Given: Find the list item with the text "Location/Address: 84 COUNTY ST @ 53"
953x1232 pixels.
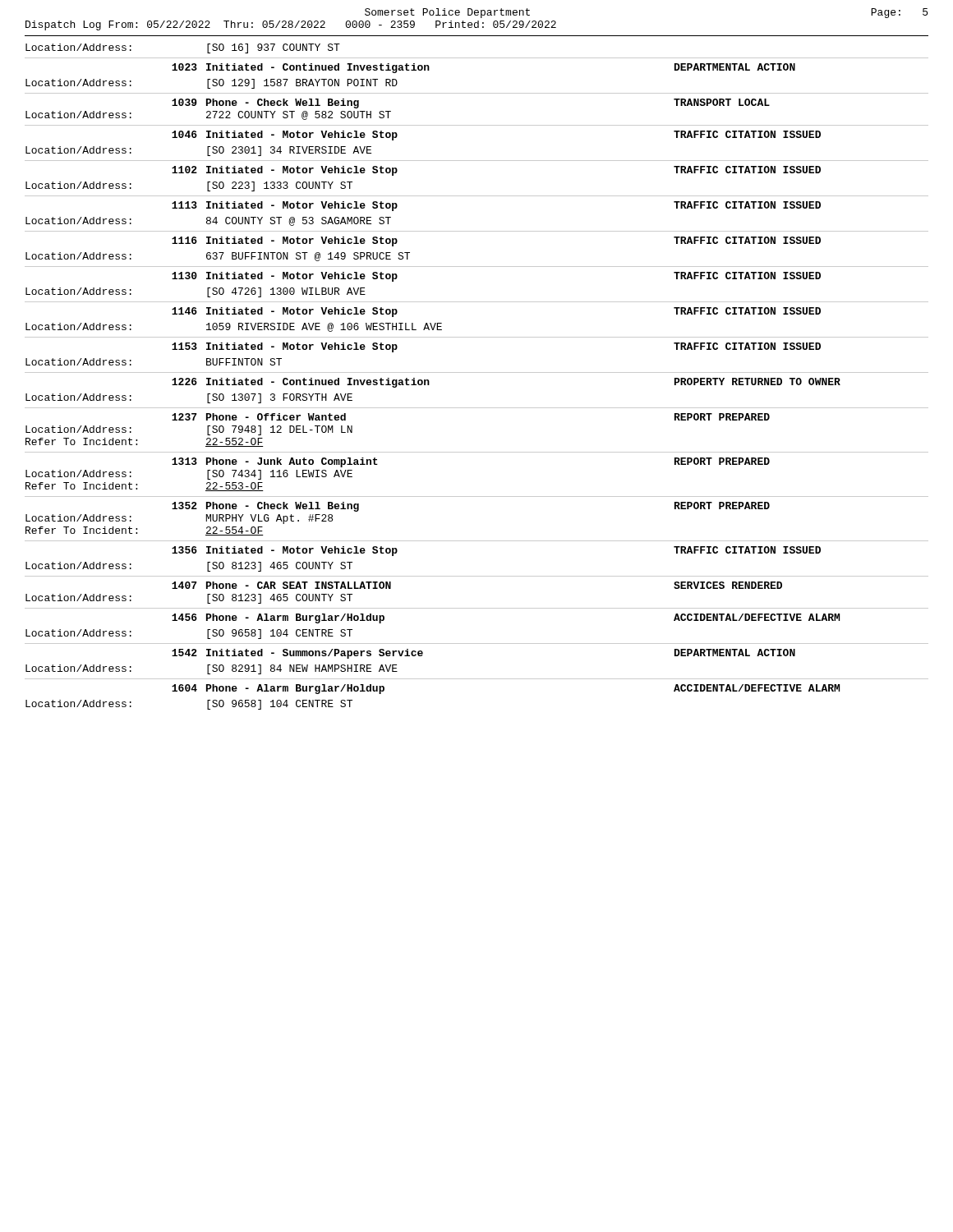Looking at the screenshot, I should [476, 221].
